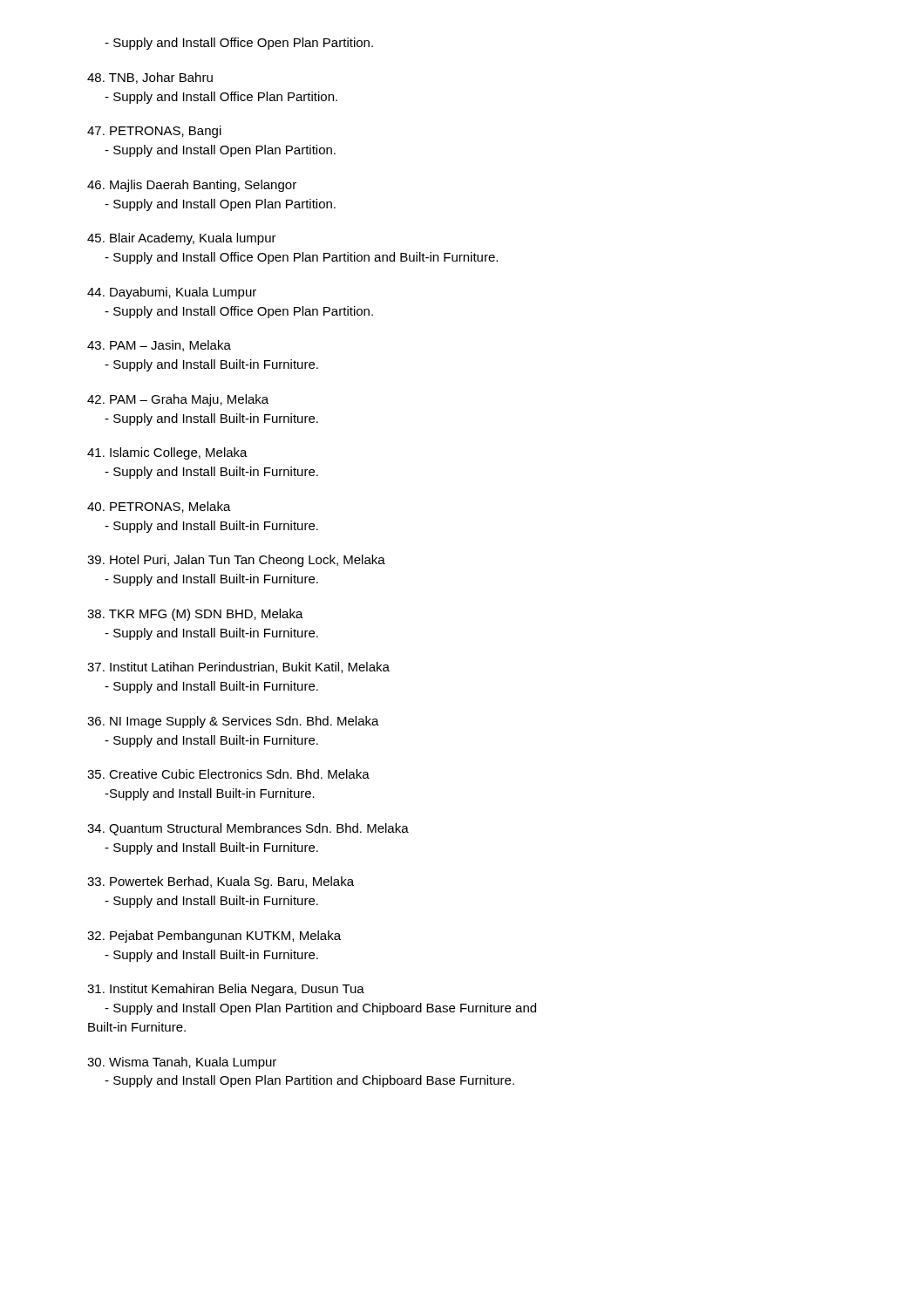Viewport: 924px width, 1308px height.
Task: Locate the block starting "48. TNB, Johar Bahru - Supply and Install"
Action: point(150,78)
